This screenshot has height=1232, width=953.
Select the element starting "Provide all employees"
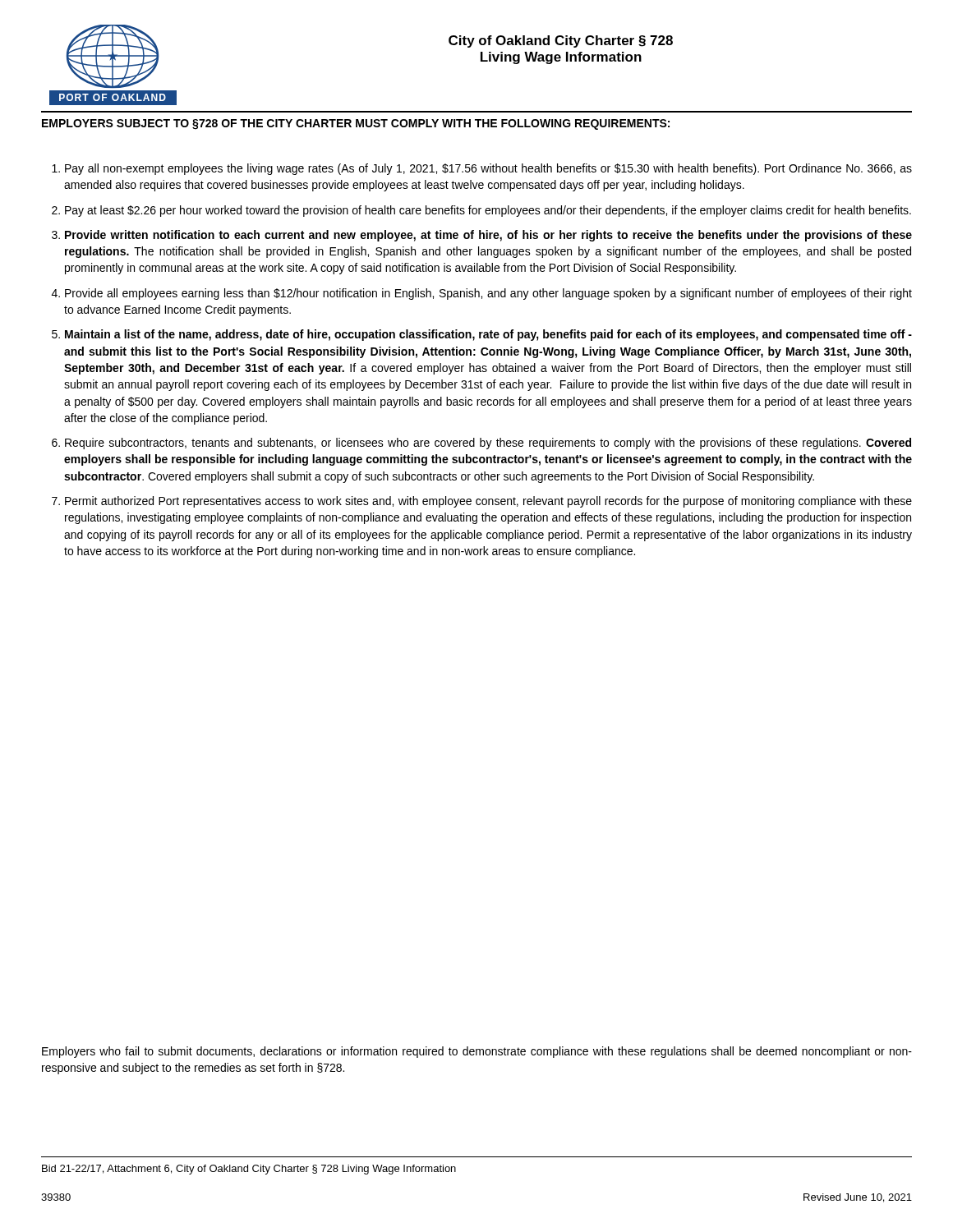point(488,301)
